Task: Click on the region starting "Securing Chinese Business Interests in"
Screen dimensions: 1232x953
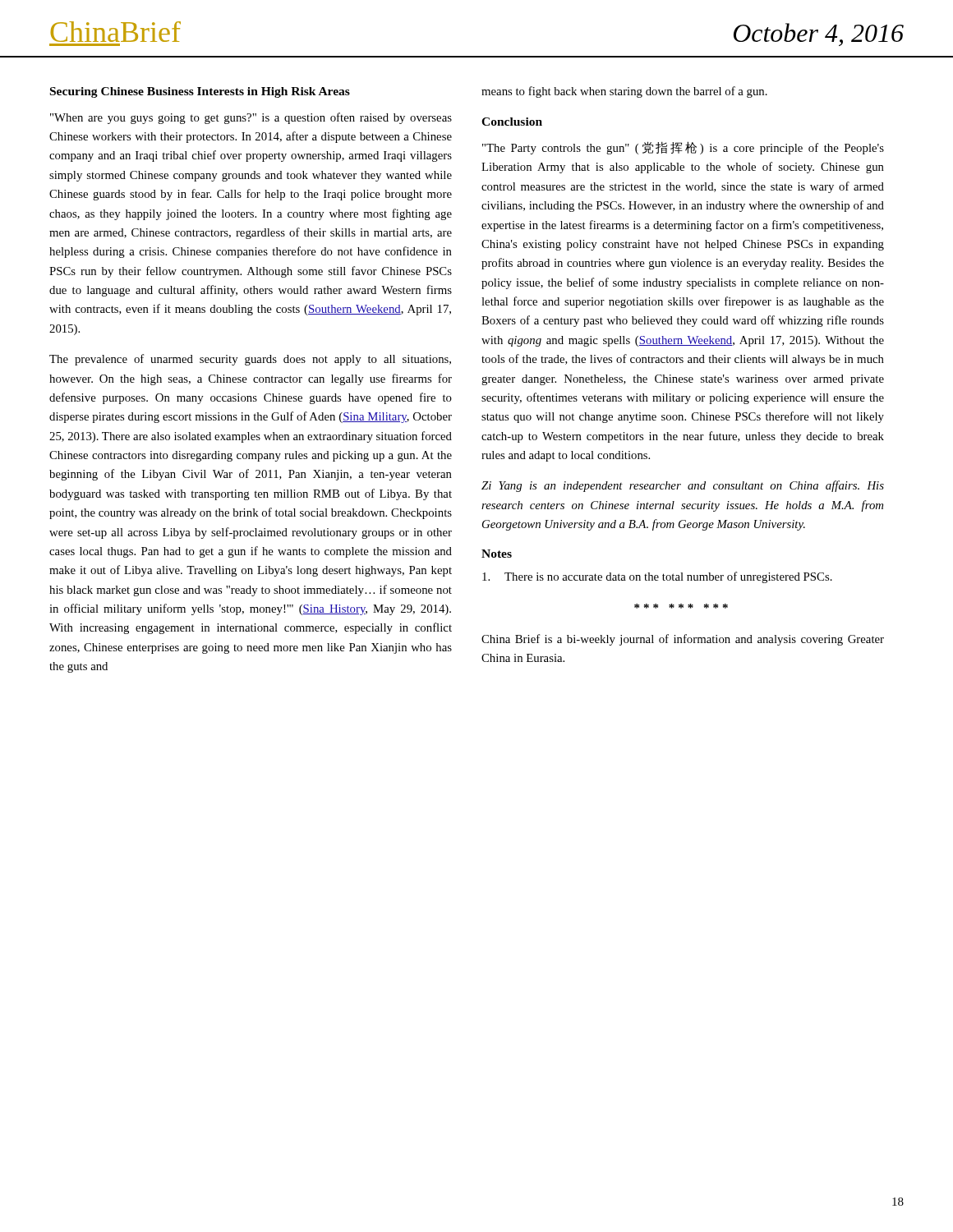Action: (x=200, y=91)
